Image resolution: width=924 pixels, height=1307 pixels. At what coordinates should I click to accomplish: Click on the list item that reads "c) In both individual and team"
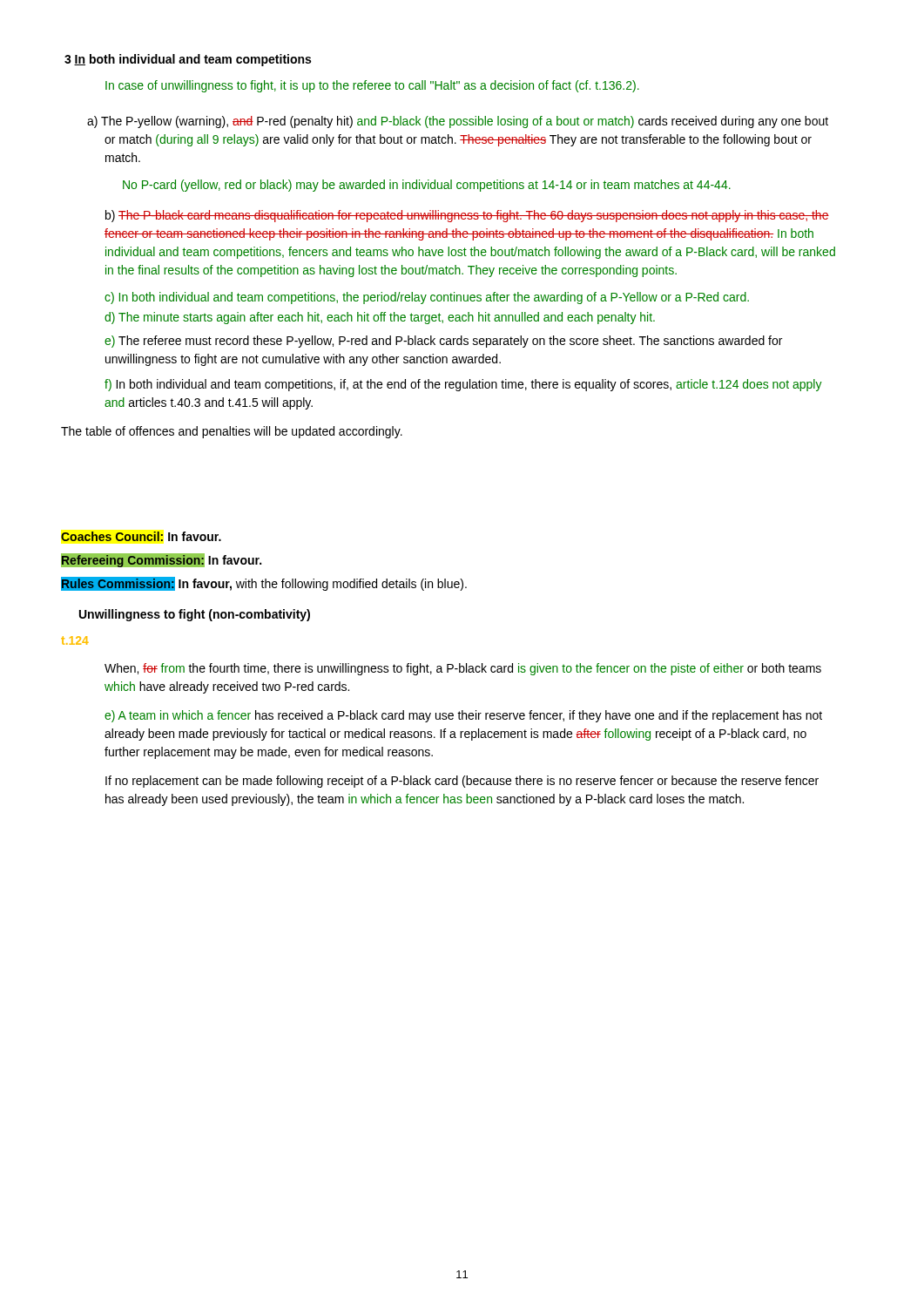pos(427,297)
